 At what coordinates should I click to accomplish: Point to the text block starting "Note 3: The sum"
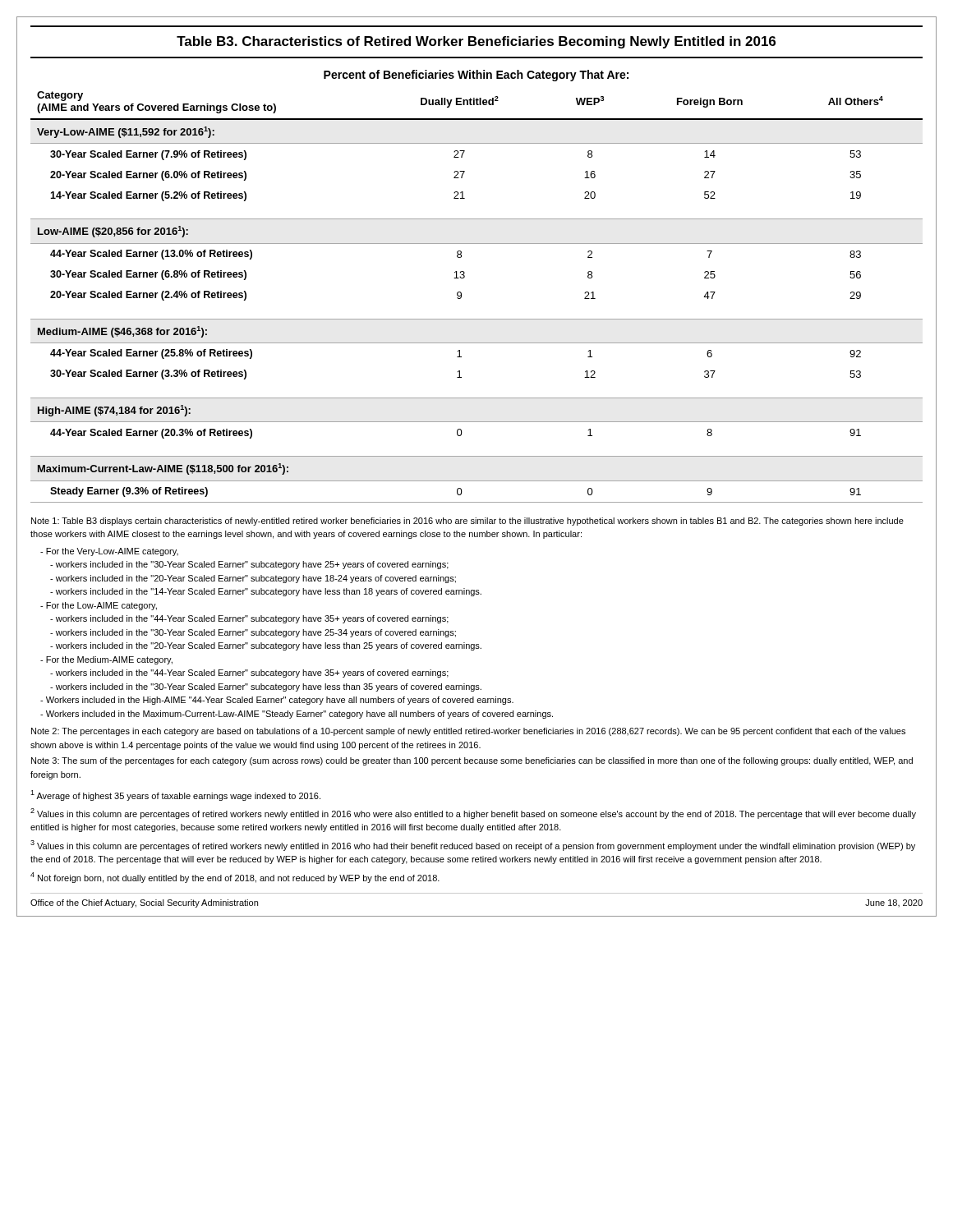tap(472, 767)
